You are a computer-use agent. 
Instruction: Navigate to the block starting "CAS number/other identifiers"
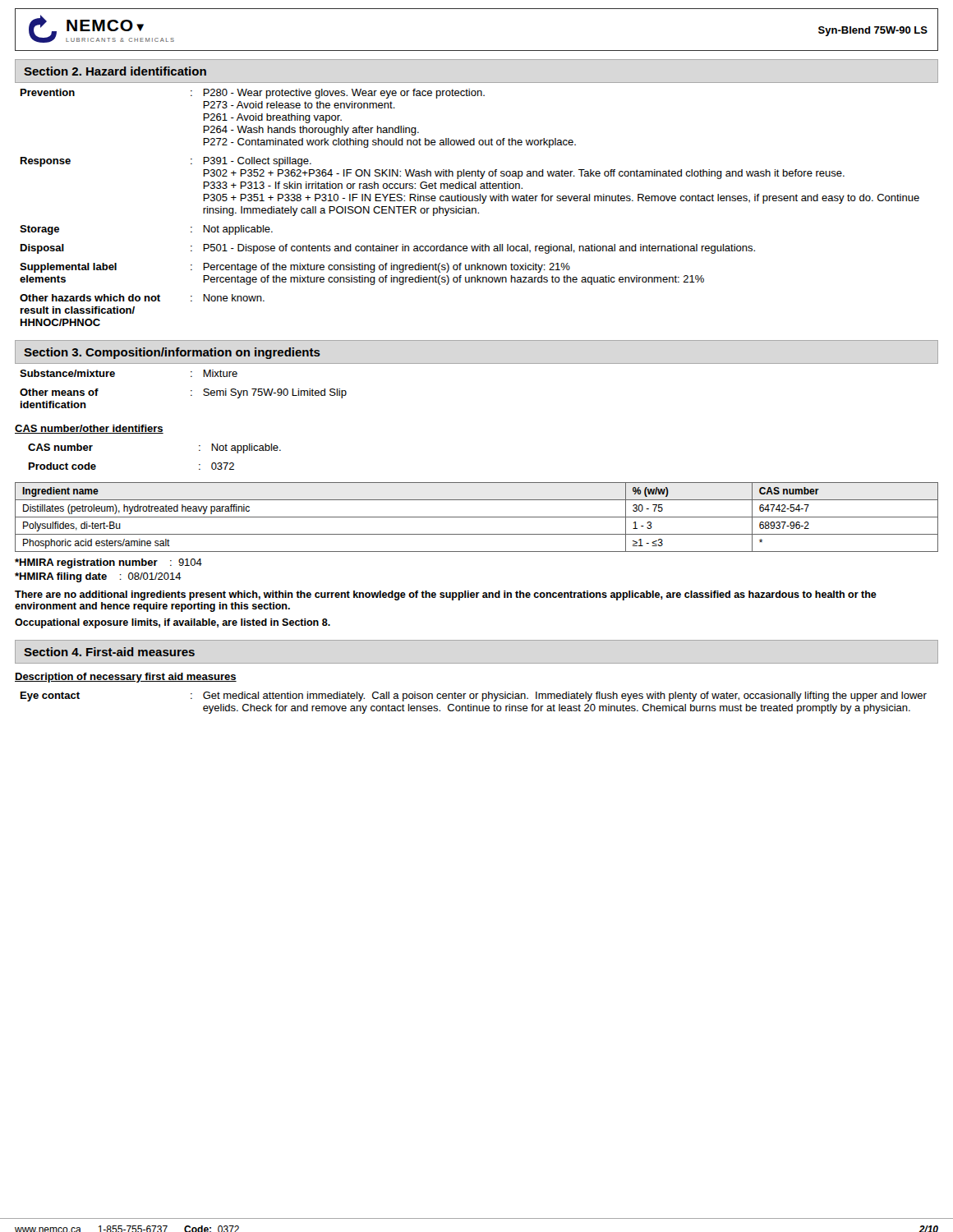coord(89,428)
